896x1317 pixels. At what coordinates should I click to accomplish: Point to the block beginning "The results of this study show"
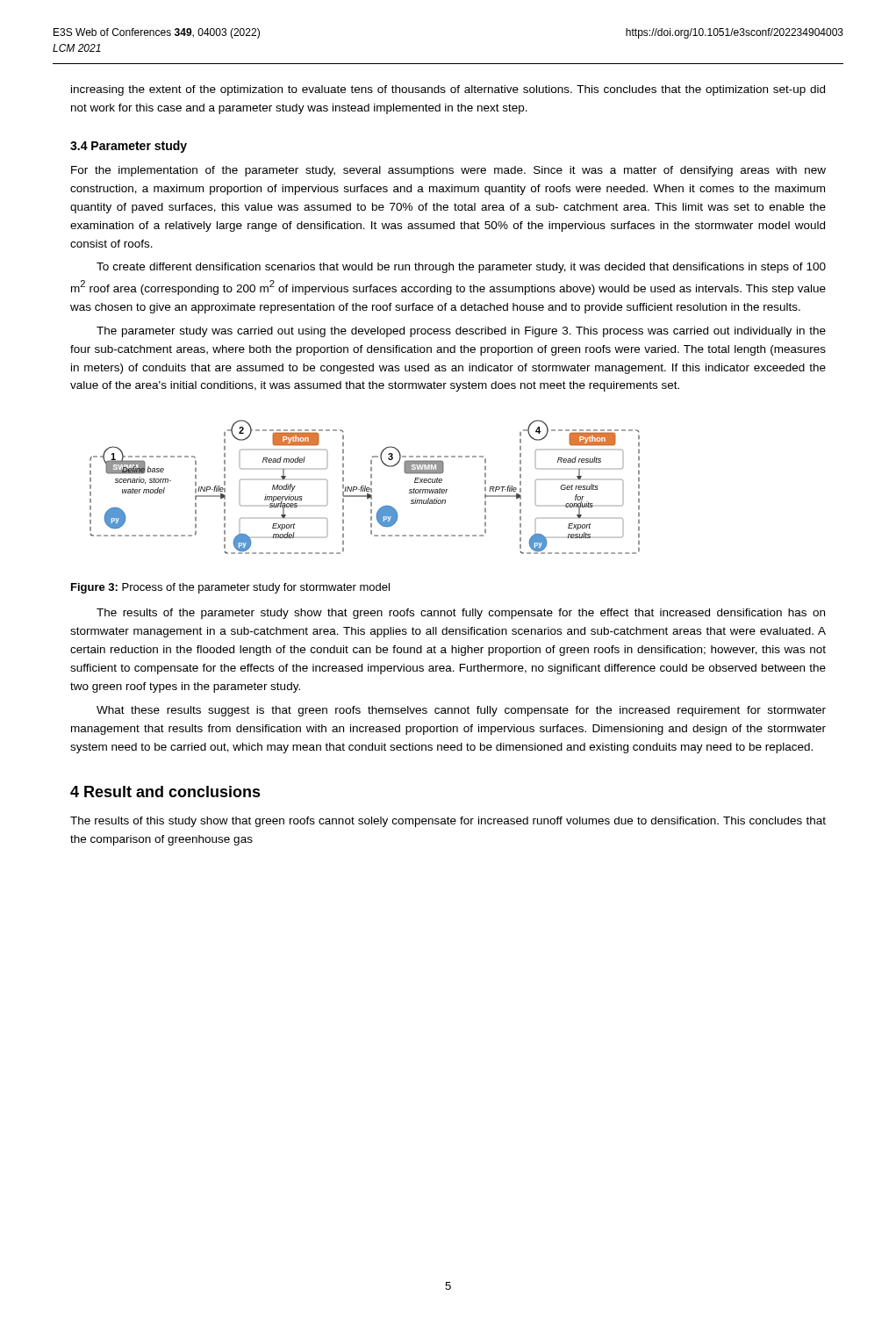tap(448, 830)
